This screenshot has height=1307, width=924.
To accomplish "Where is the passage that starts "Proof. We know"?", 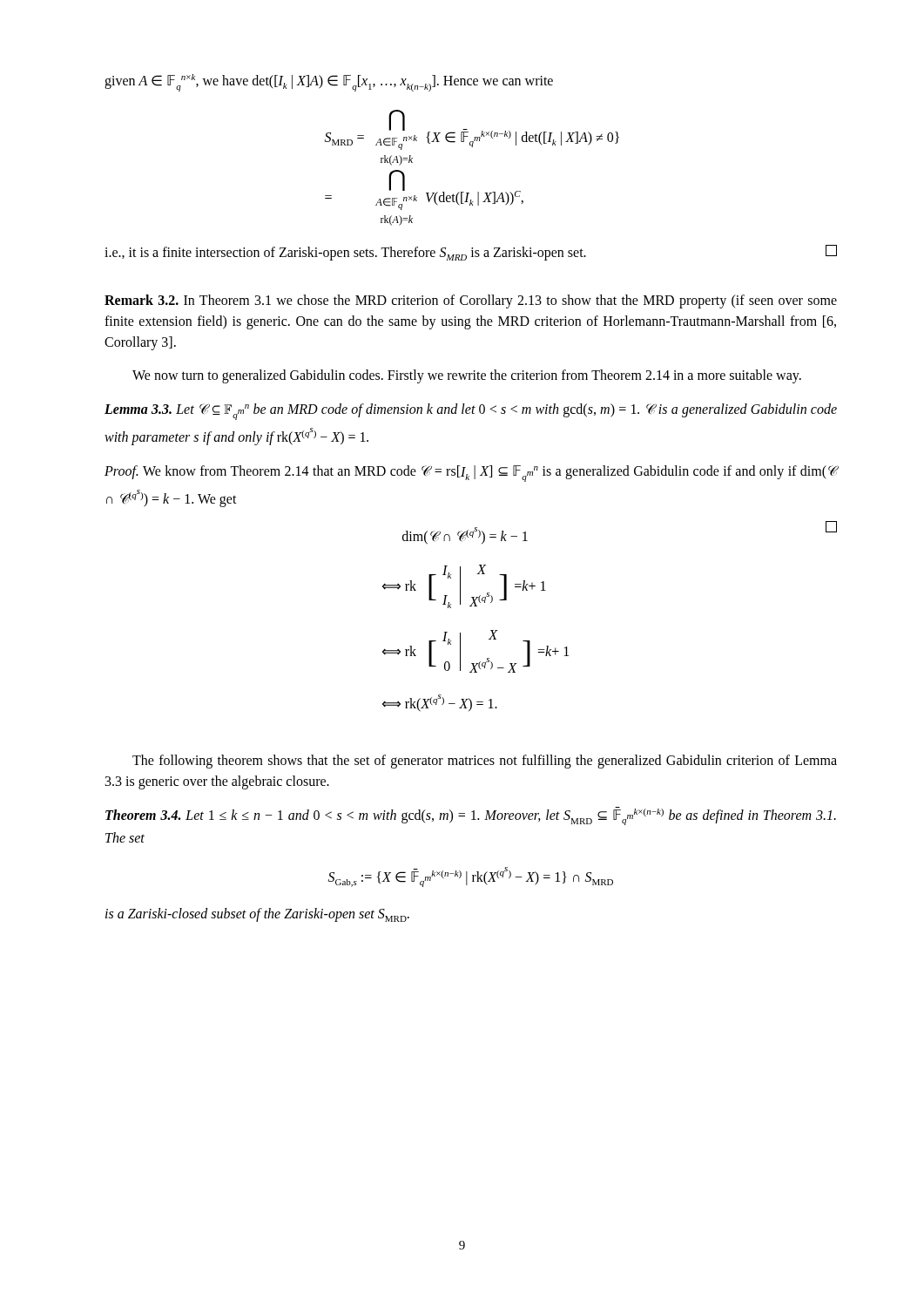I will tap(471, 484).
